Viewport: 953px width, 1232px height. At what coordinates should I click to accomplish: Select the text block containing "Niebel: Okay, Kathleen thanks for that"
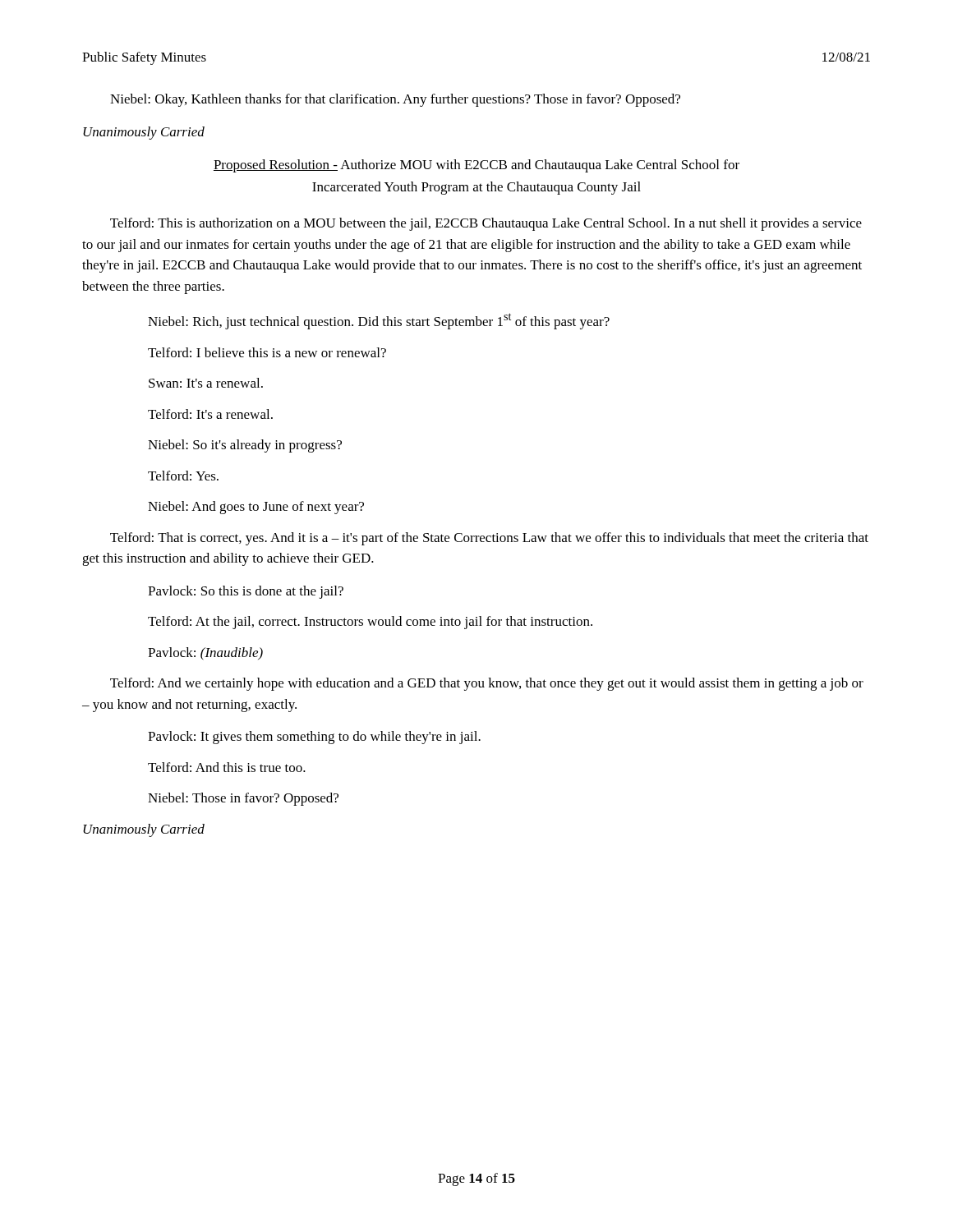(x=382, y=99)
